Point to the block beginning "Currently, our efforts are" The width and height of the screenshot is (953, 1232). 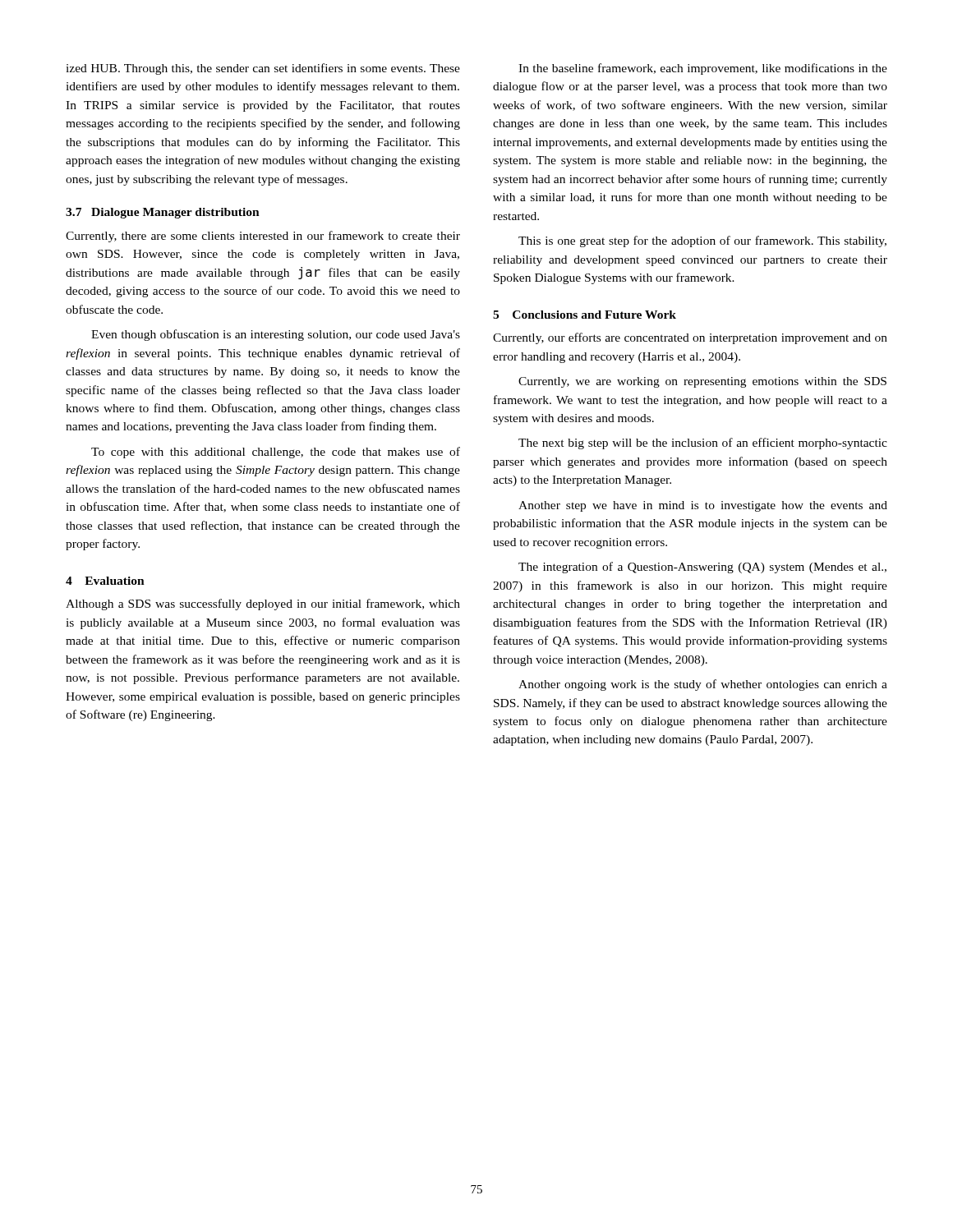tap(690, 346)
